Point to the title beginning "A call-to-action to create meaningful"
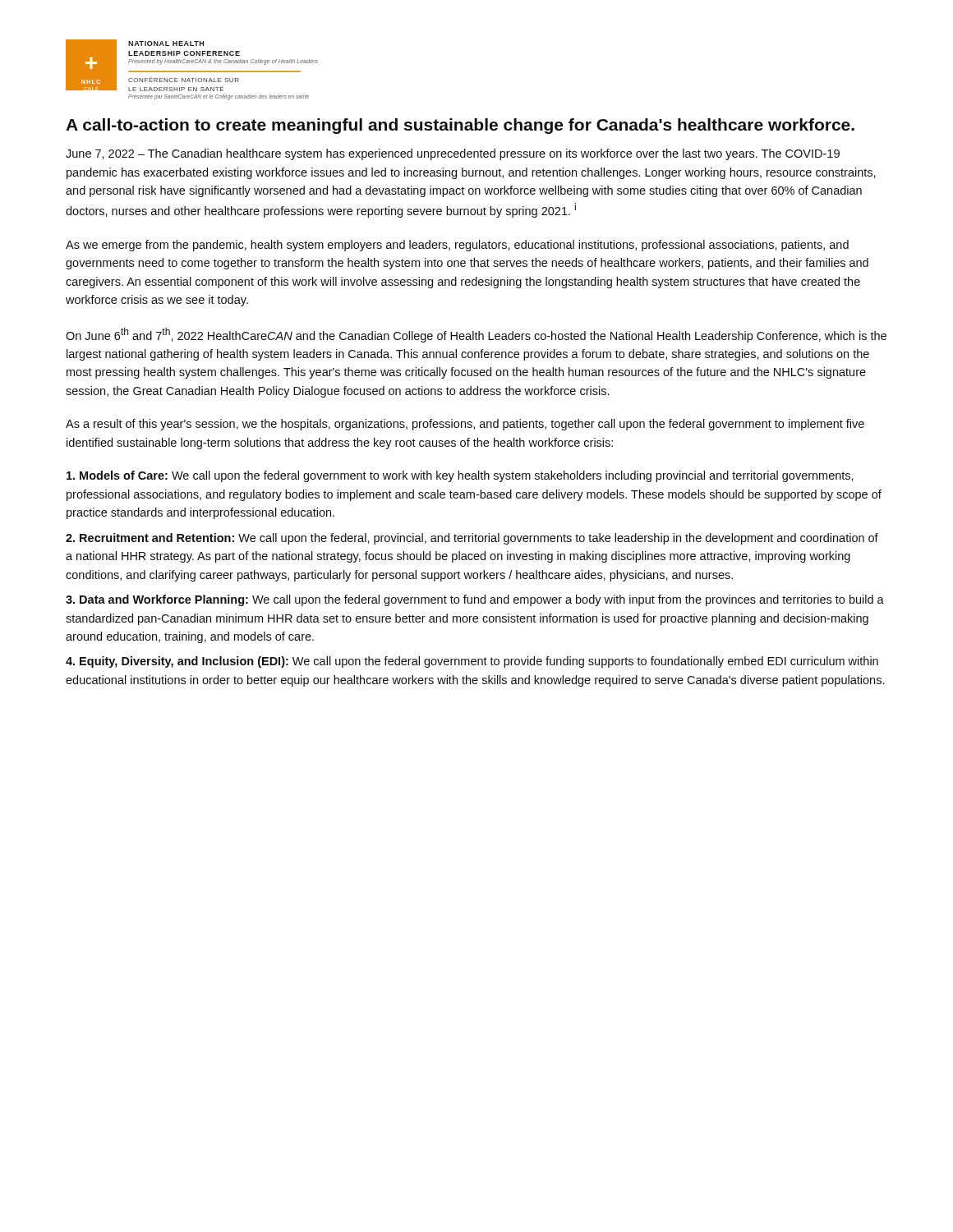 click(x=476, y=125)
